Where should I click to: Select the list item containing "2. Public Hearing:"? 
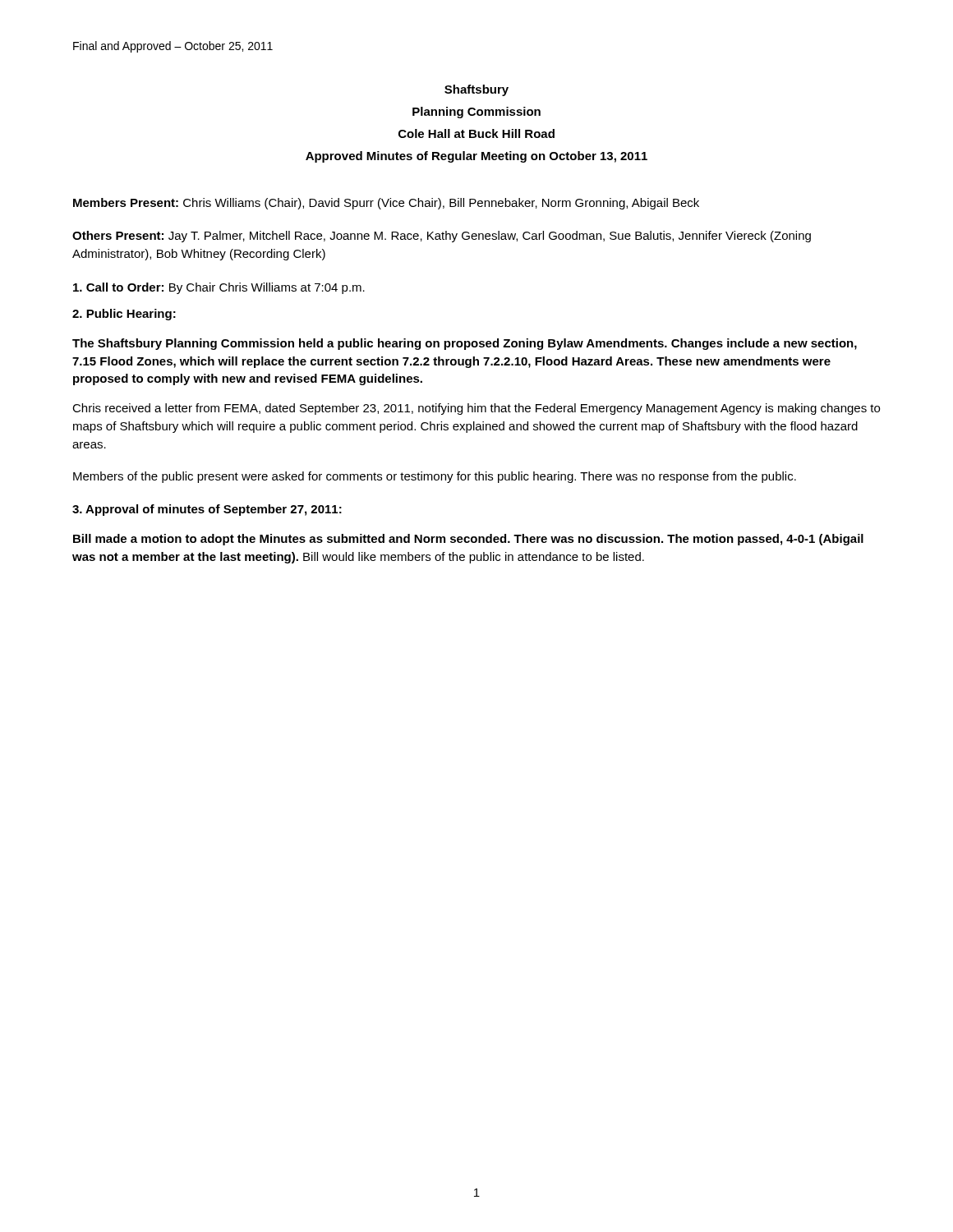tap(124, 313)
